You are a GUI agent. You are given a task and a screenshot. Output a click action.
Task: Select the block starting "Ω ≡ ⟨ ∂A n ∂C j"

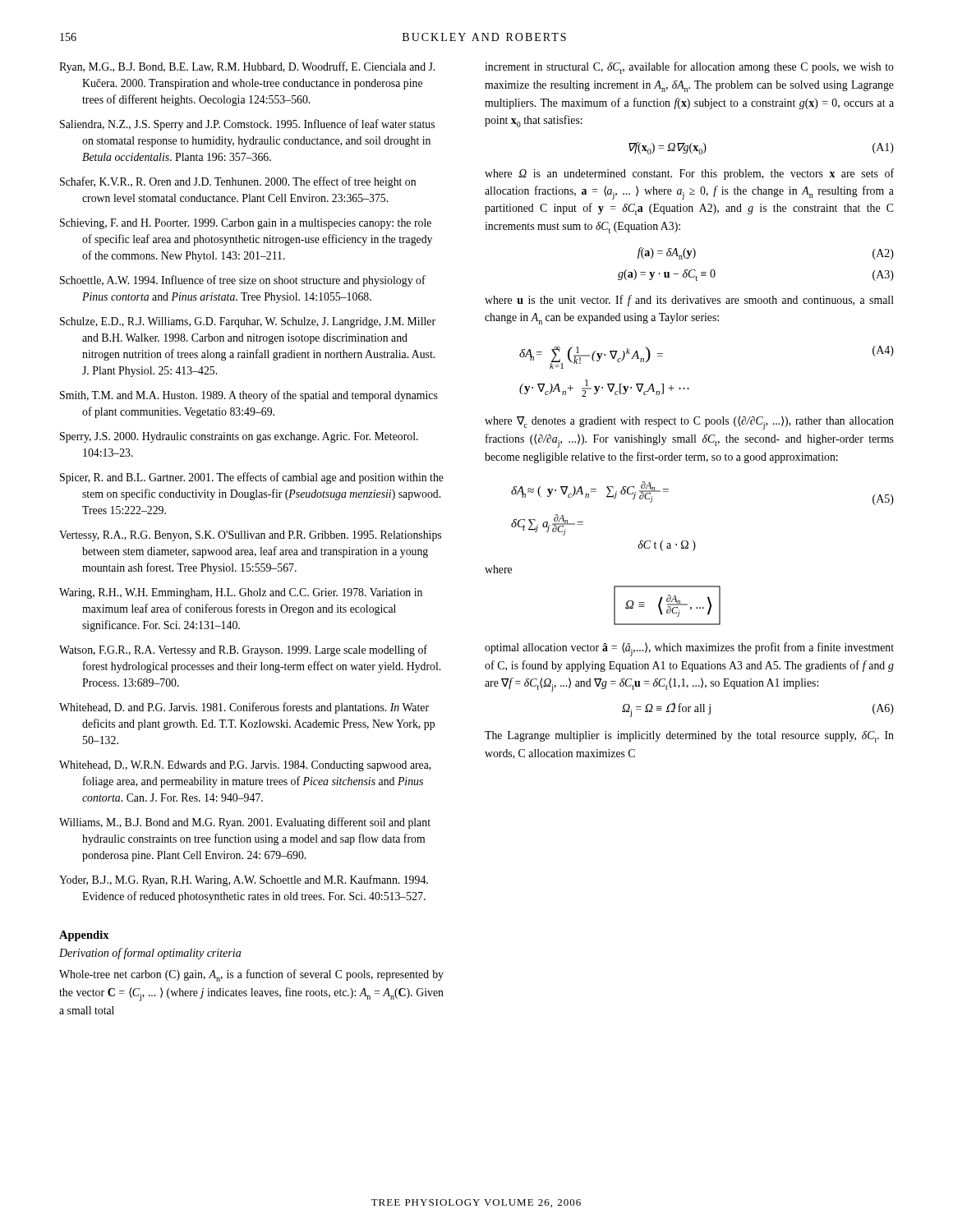pos(667,607)
